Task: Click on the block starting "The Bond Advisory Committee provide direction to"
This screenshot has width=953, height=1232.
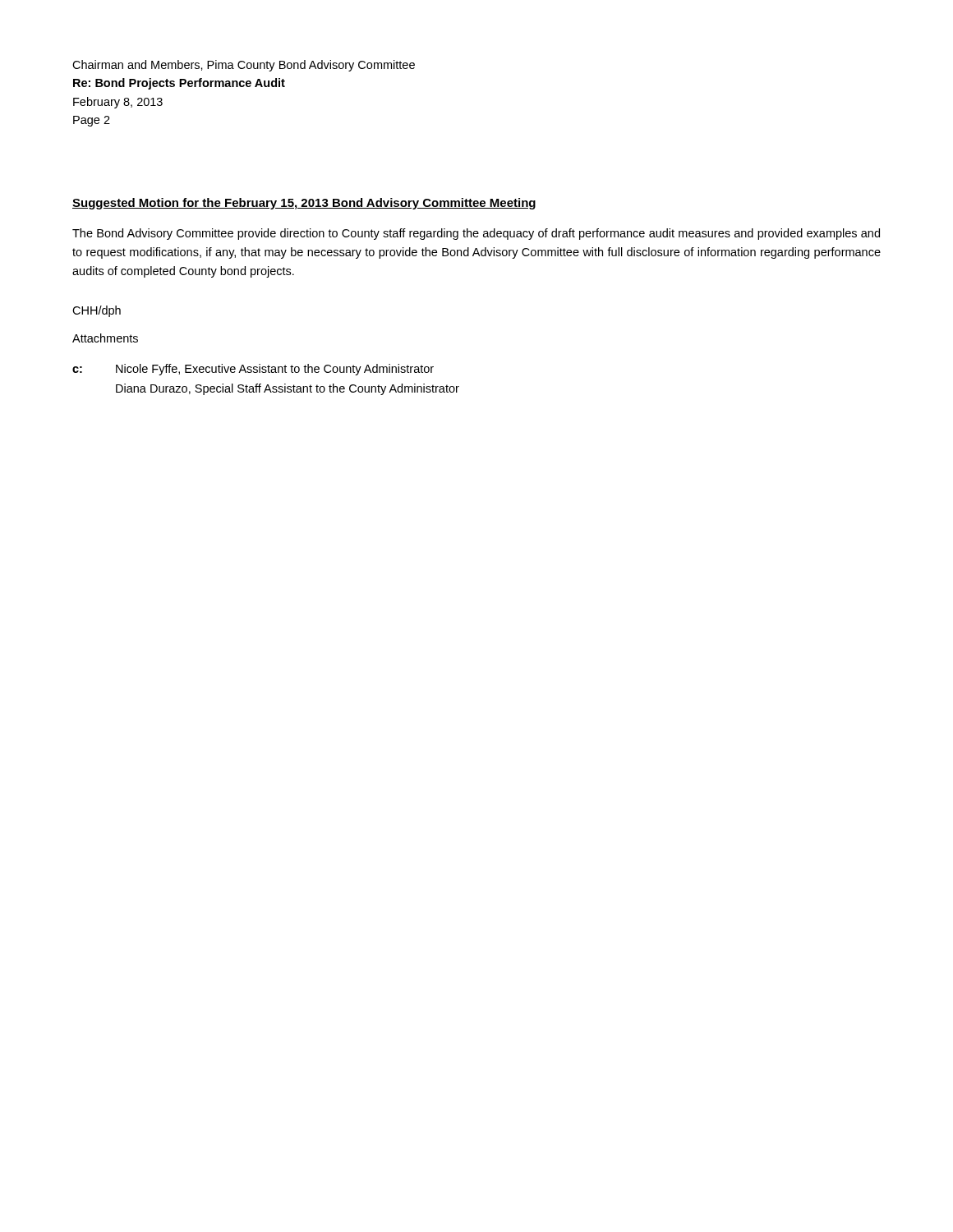Action: pyautogui.click(x=476, y=252)
